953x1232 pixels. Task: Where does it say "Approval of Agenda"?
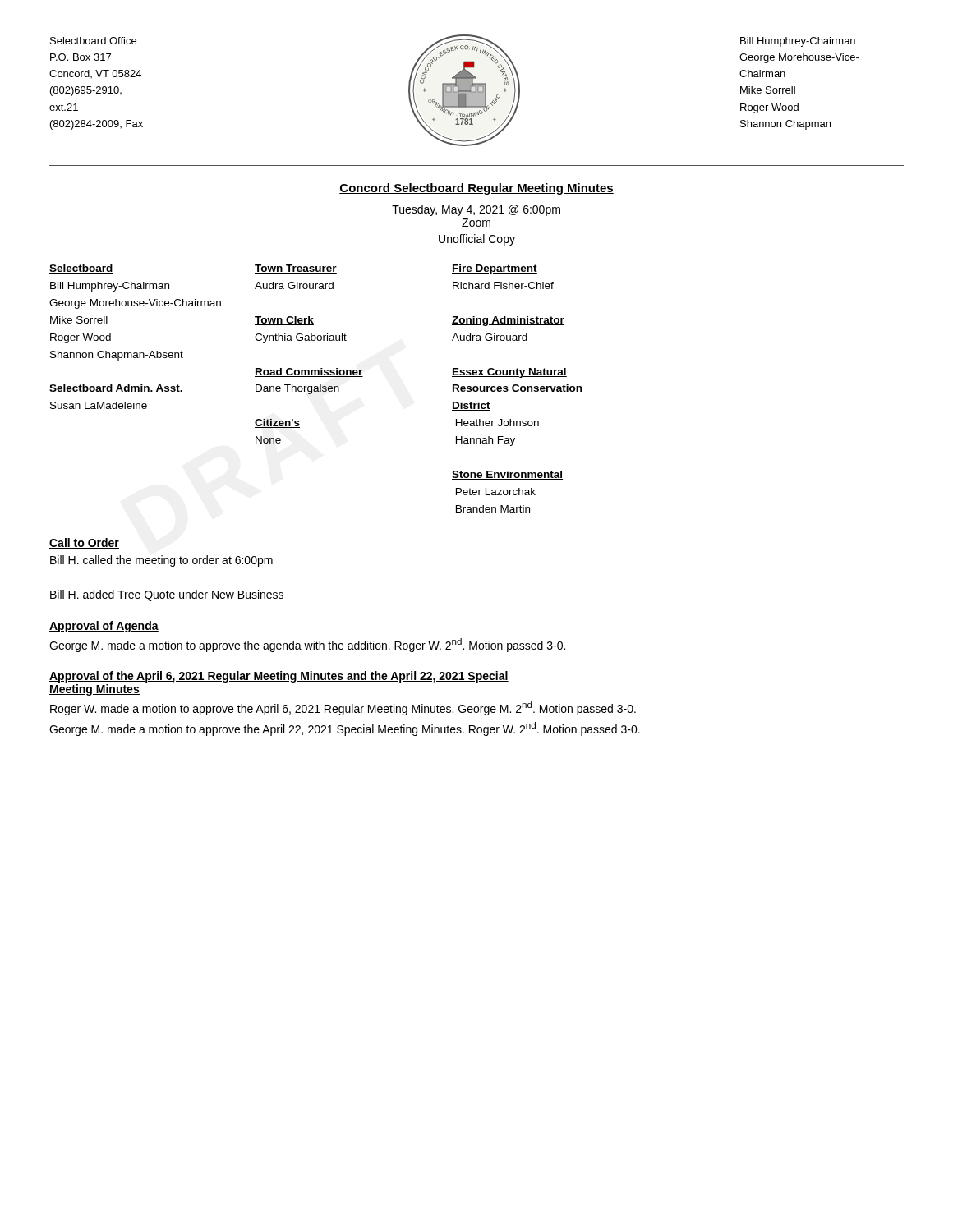coord(104,626)
